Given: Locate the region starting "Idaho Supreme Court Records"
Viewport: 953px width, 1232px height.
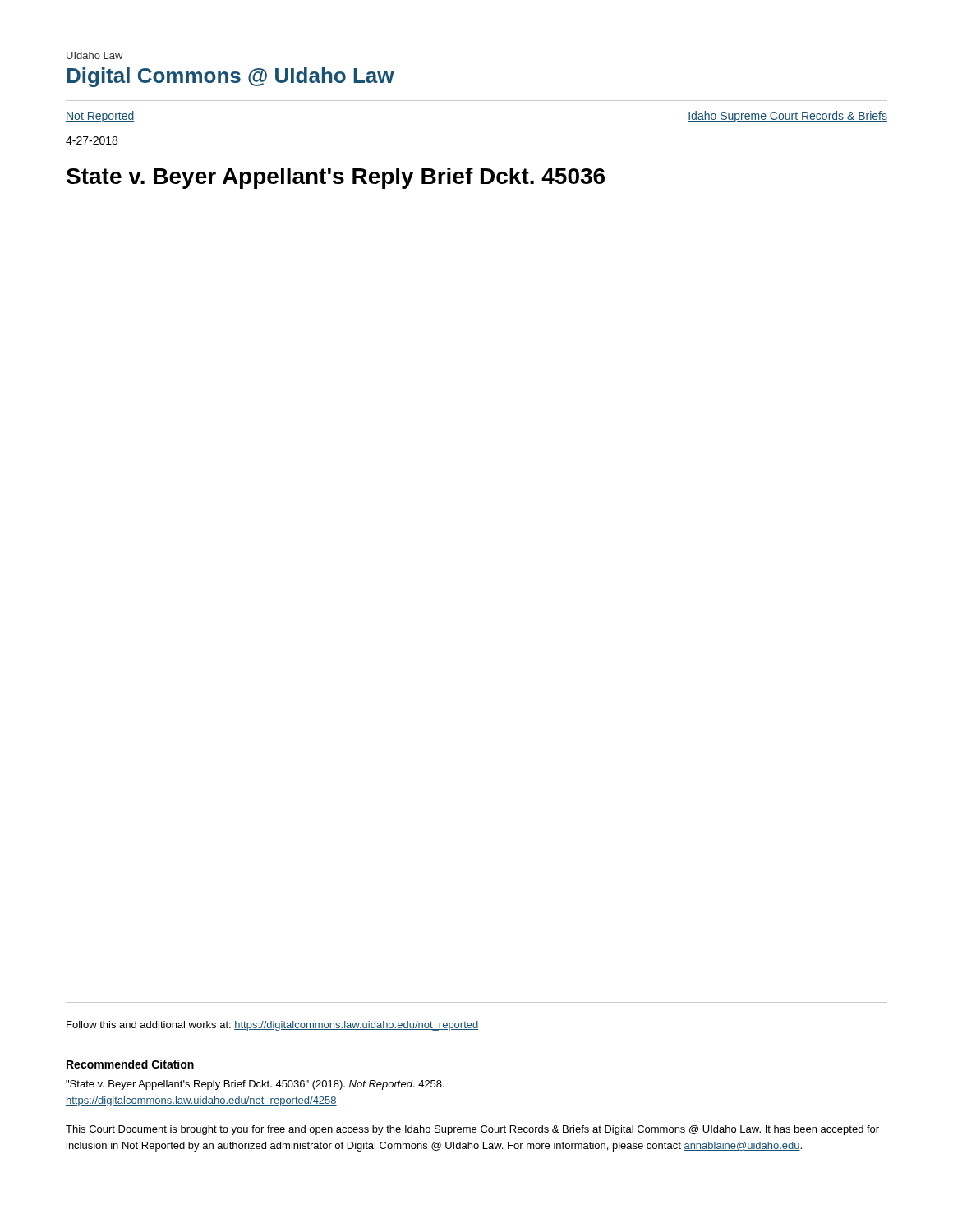Looking at the screenshot, I should (788, 116).
